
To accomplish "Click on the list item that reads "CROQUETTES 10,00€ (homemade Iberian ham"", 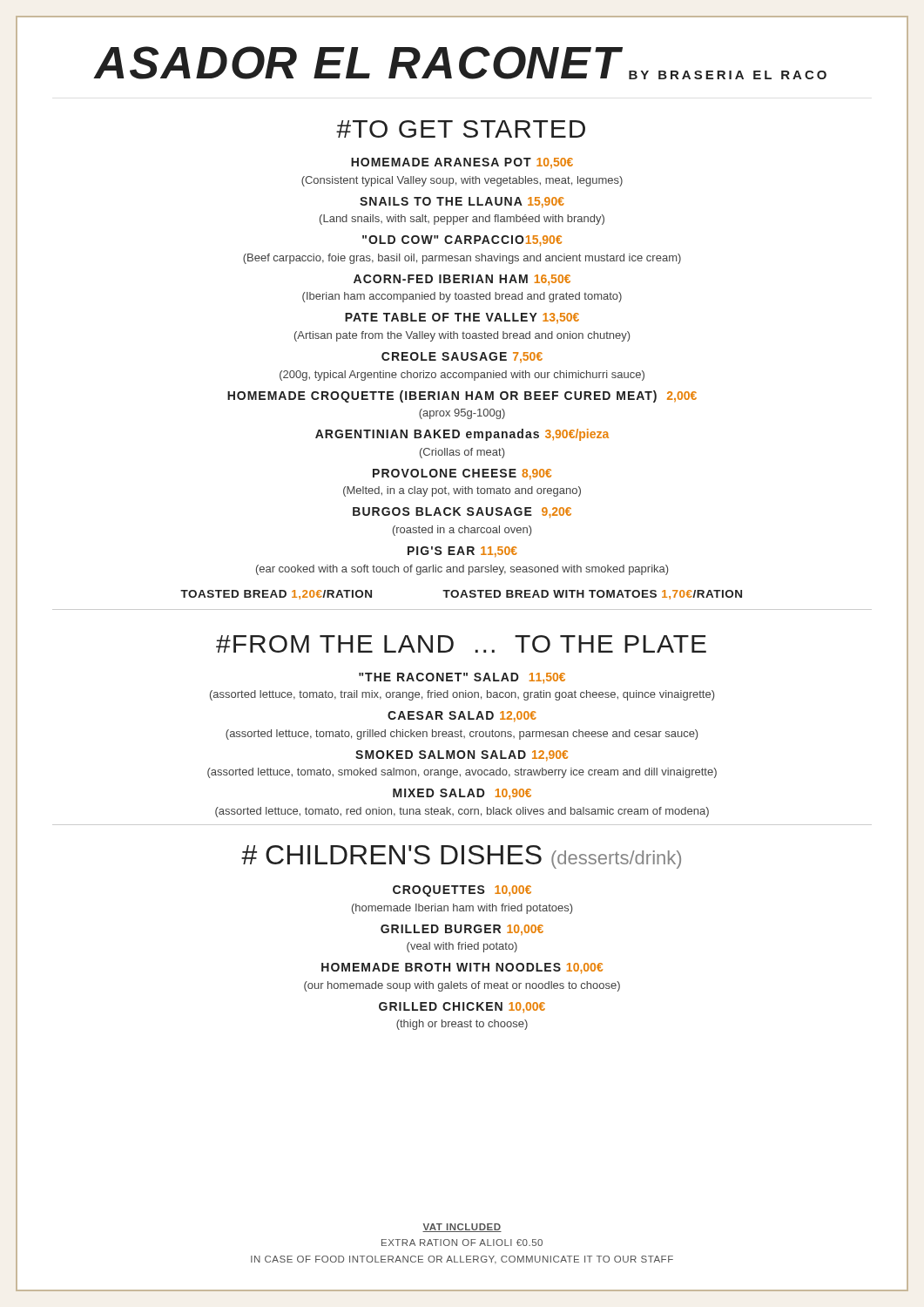I will pos(462,897).
